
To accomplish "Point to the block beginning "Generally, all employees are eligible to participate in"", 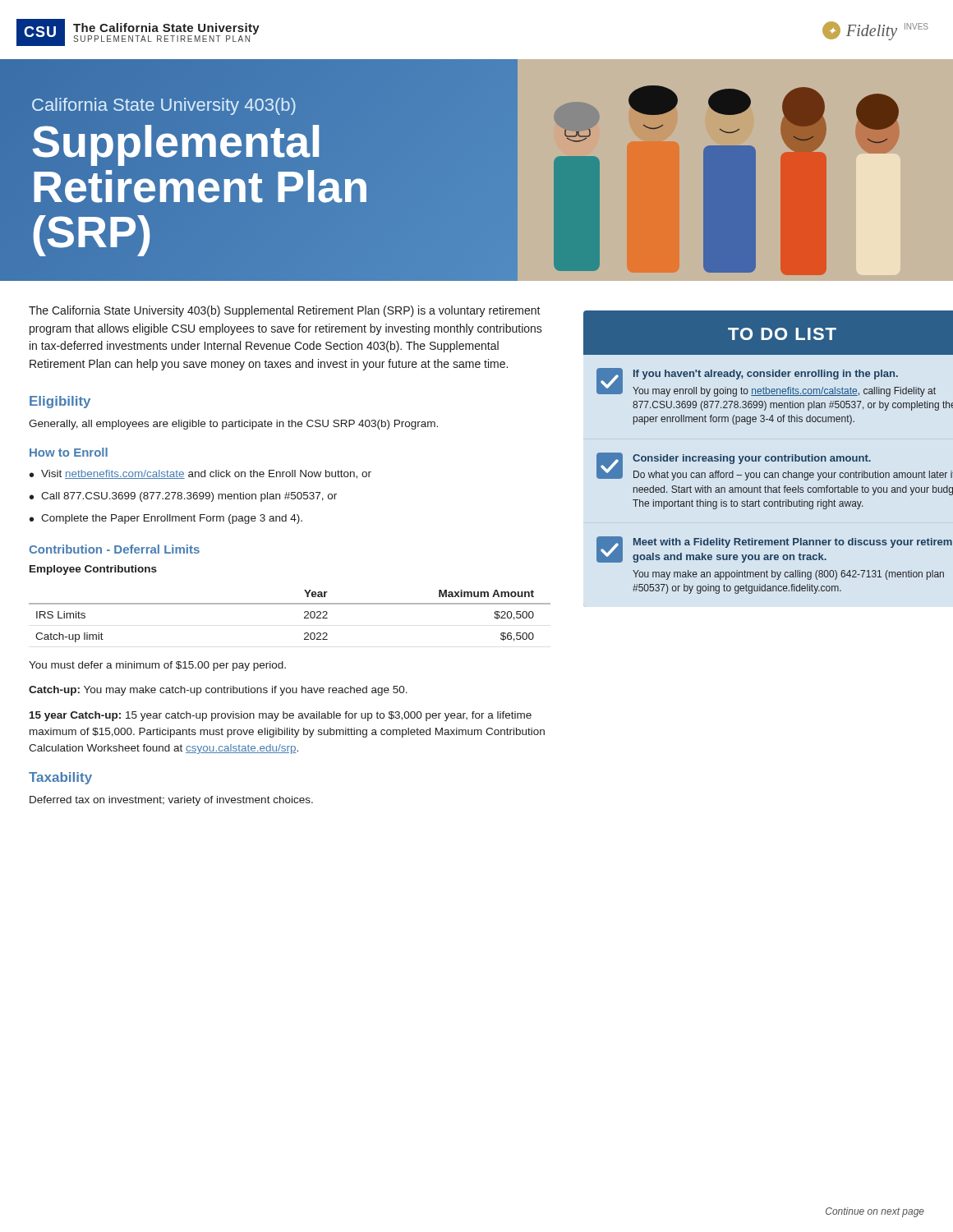I will point(234,423).
